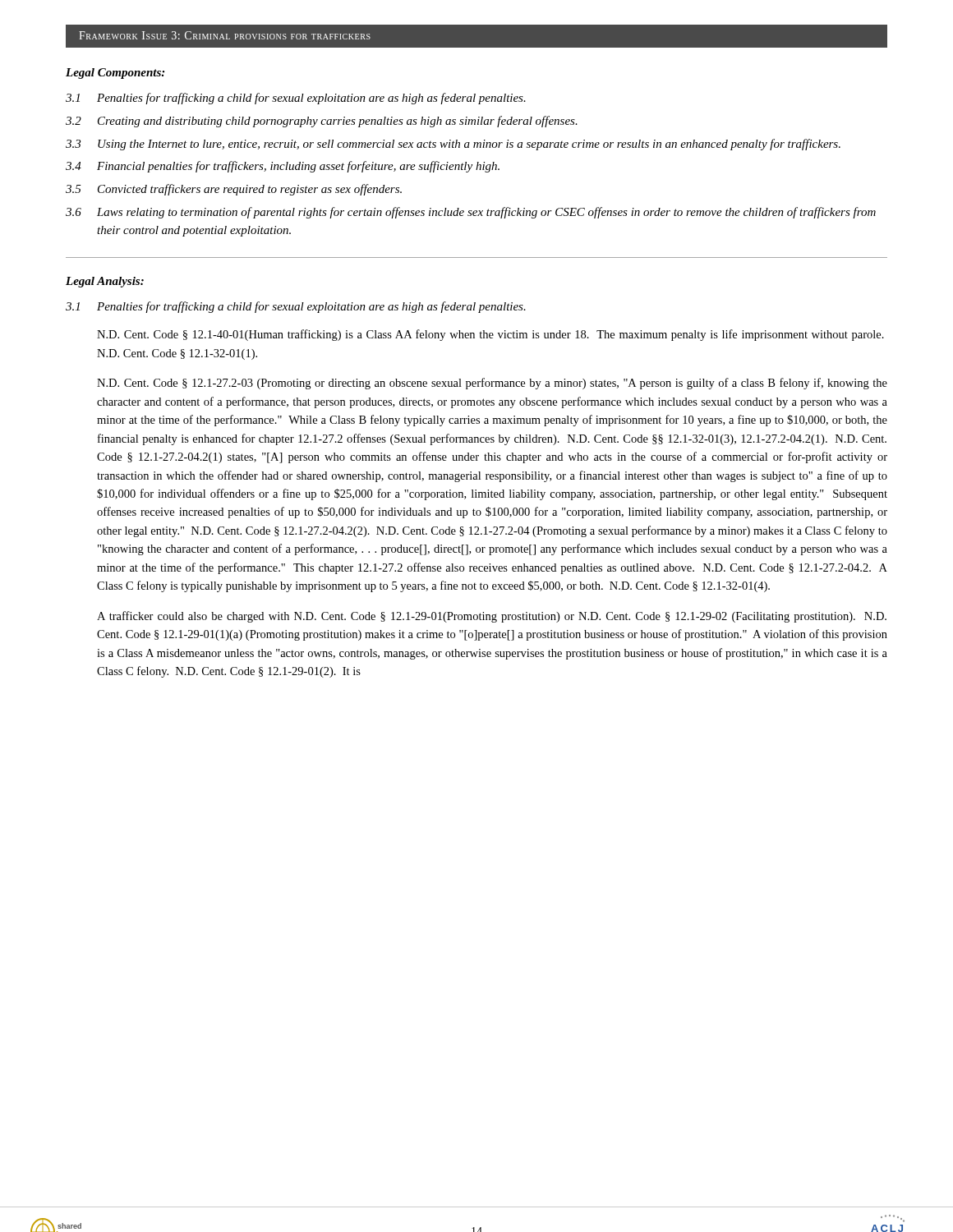Viewport: 953px width, 1232px height.
Task: Click on the section header that reads "Legal Analysis:"
Action: coord(105,281)
